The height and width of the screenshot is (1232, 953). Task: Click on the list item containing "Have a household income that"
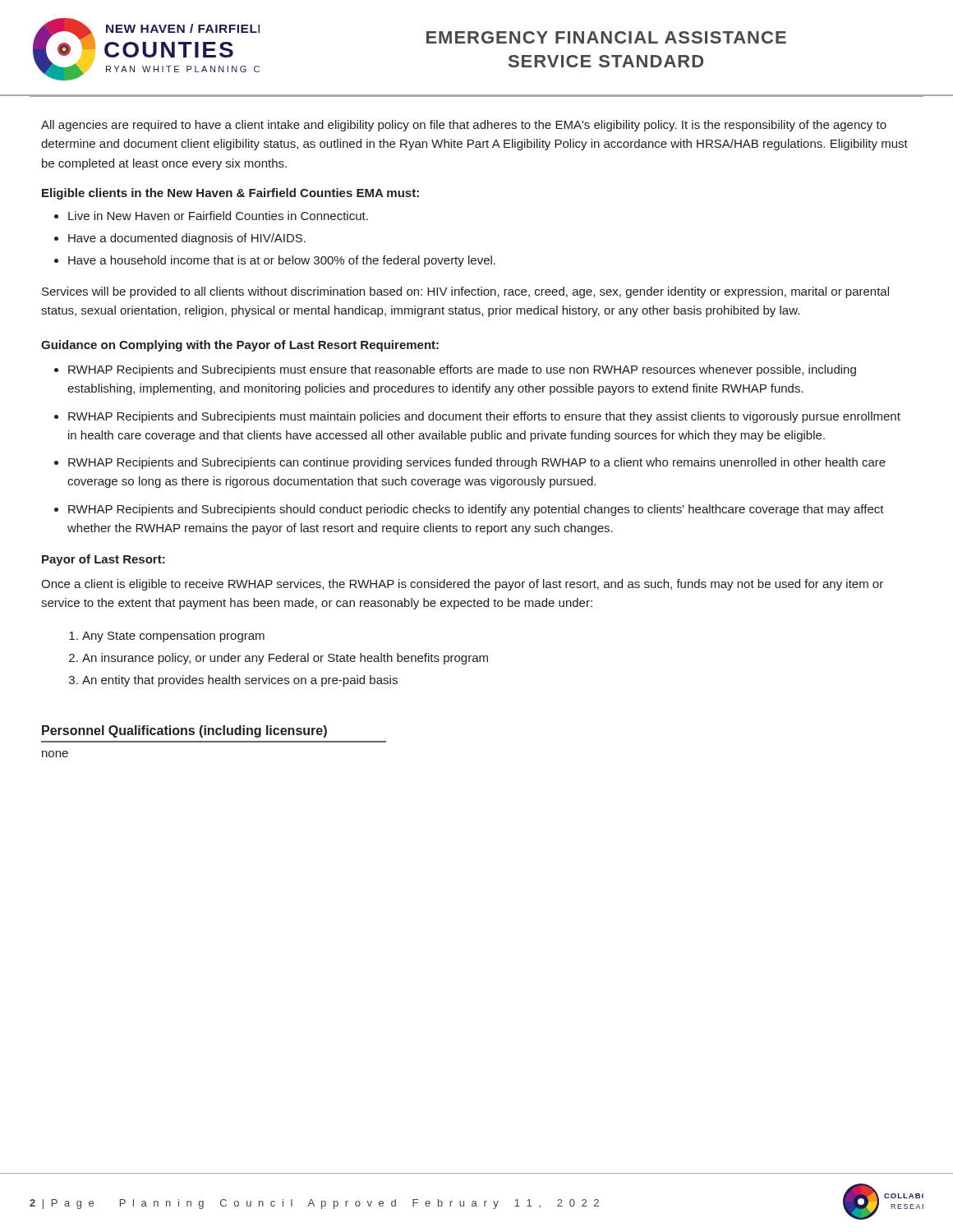(x=282, y=260)
